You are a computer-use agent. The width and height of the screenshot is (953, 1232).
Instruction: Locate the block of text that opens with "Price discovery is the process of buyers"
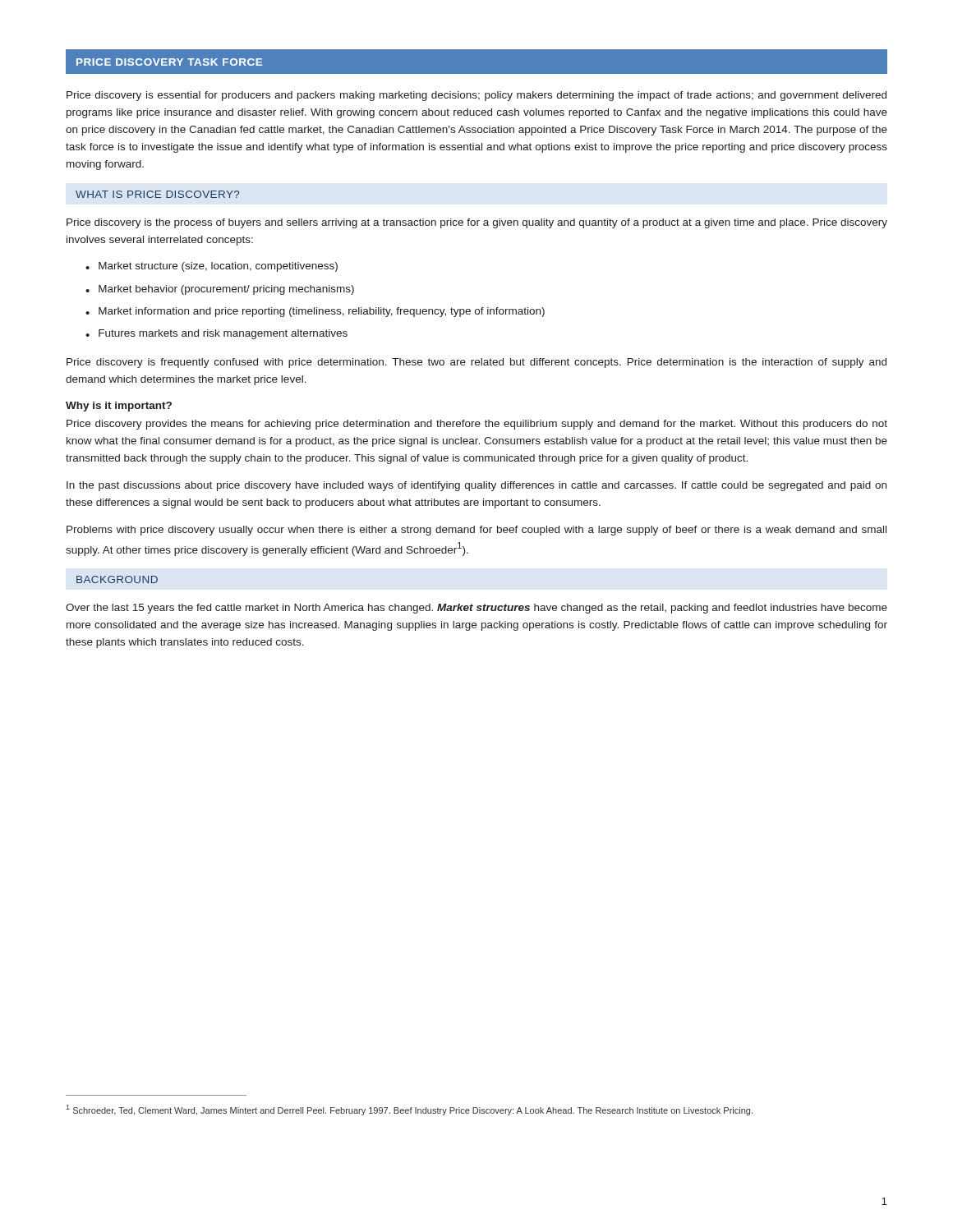(x=476, y=230)
